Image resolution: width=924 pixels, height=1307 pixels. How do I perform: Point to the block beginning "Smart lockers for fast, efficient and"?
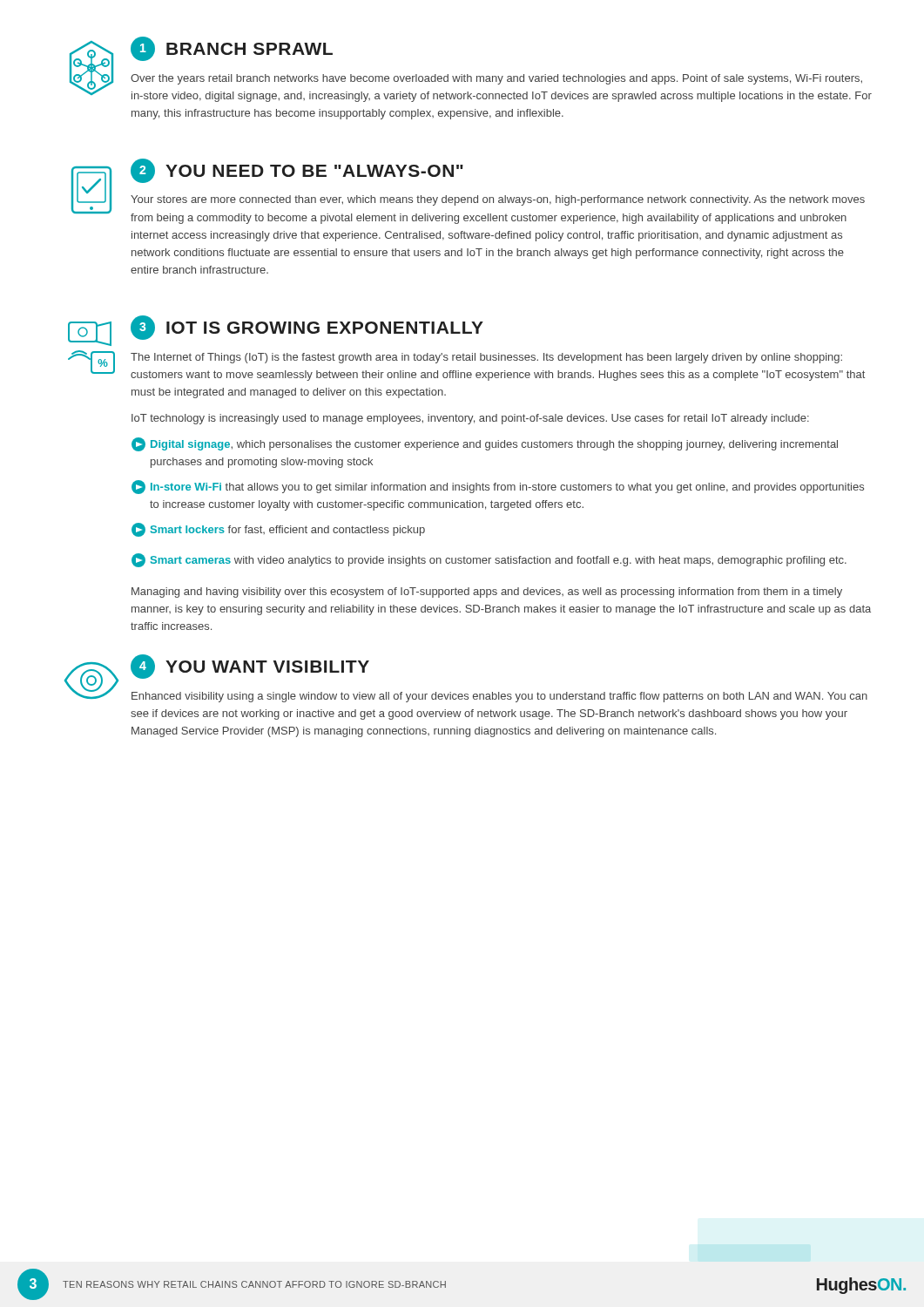pos(278,532)
